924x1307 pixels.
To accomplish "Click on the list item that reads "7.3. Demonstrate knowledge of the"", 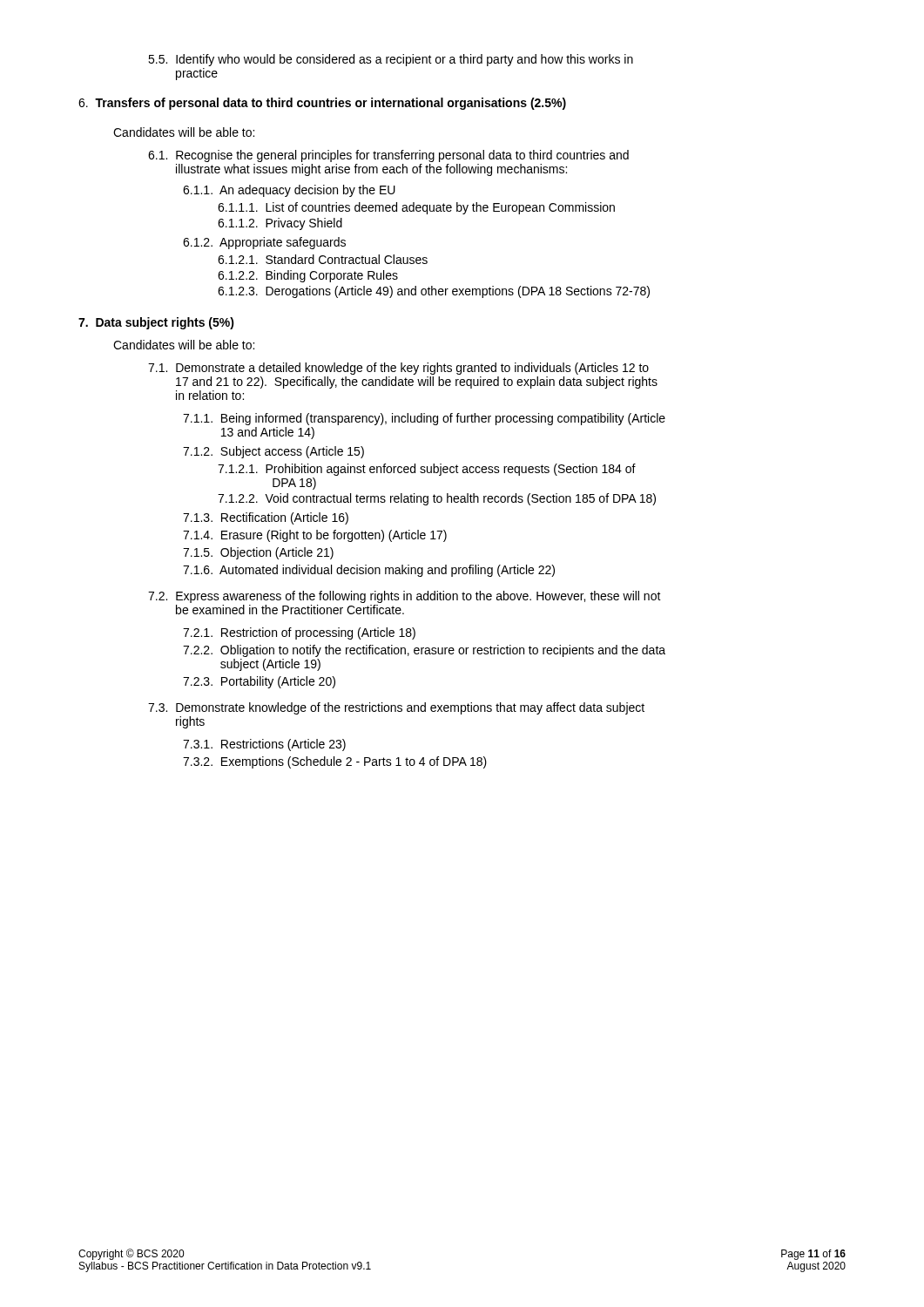I will (x=396, y=714).
